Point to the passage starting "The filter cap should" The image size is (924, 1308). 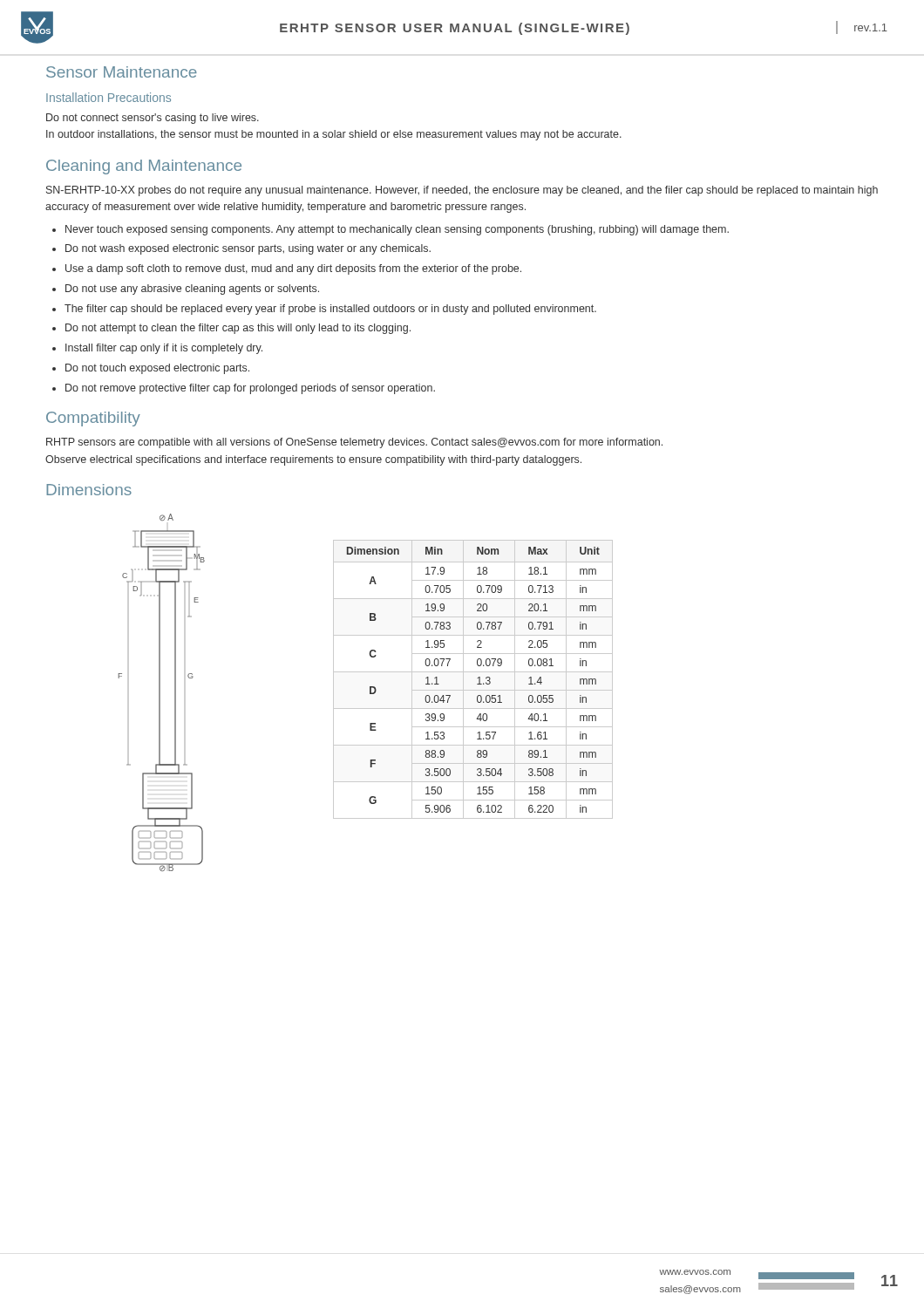coord(331,308)
